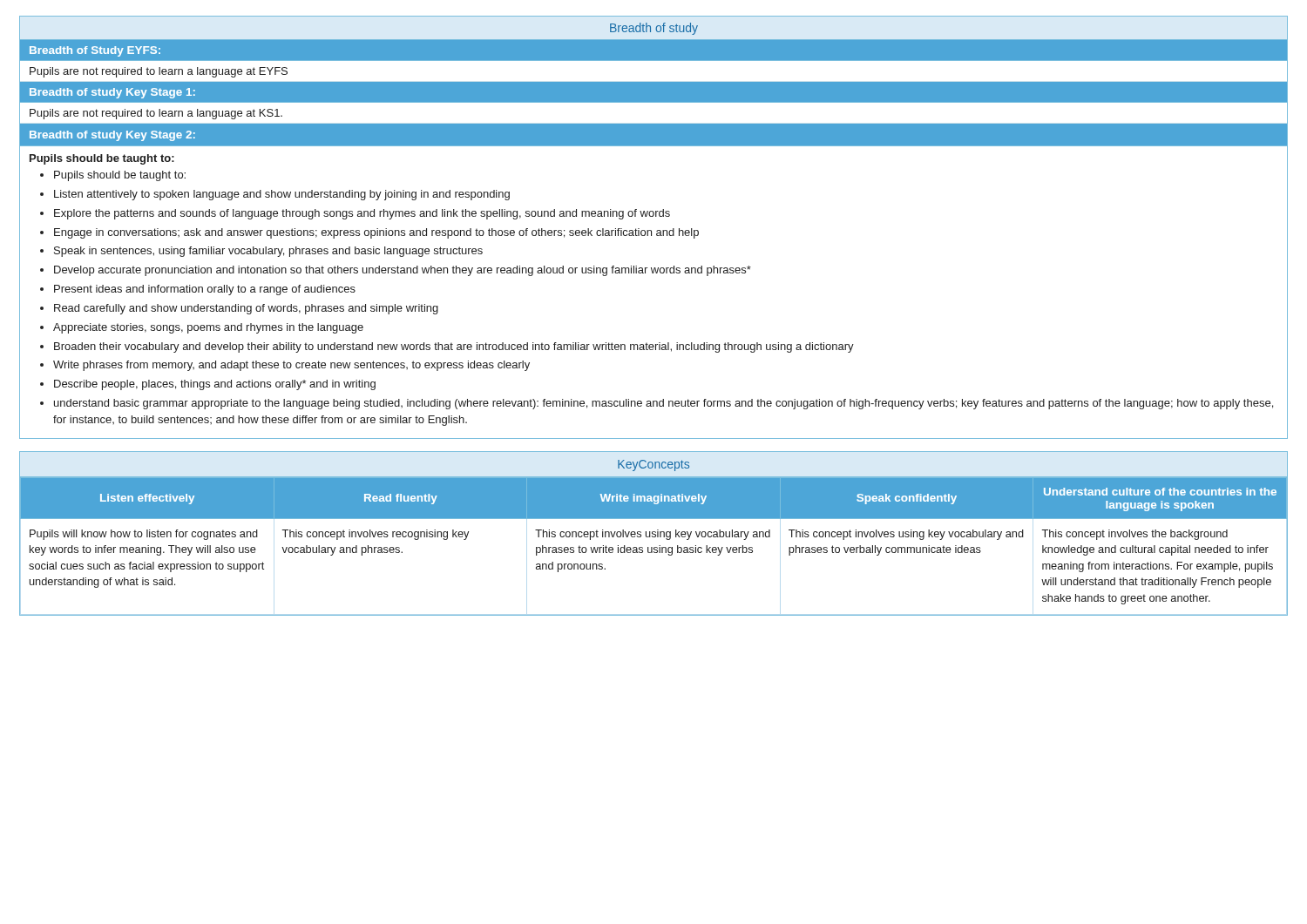The image size is (1307, 924).
Task: Locate the section header that says "Breadth of study Breadth of Study EYFS:"
Action: click(654, 227)
